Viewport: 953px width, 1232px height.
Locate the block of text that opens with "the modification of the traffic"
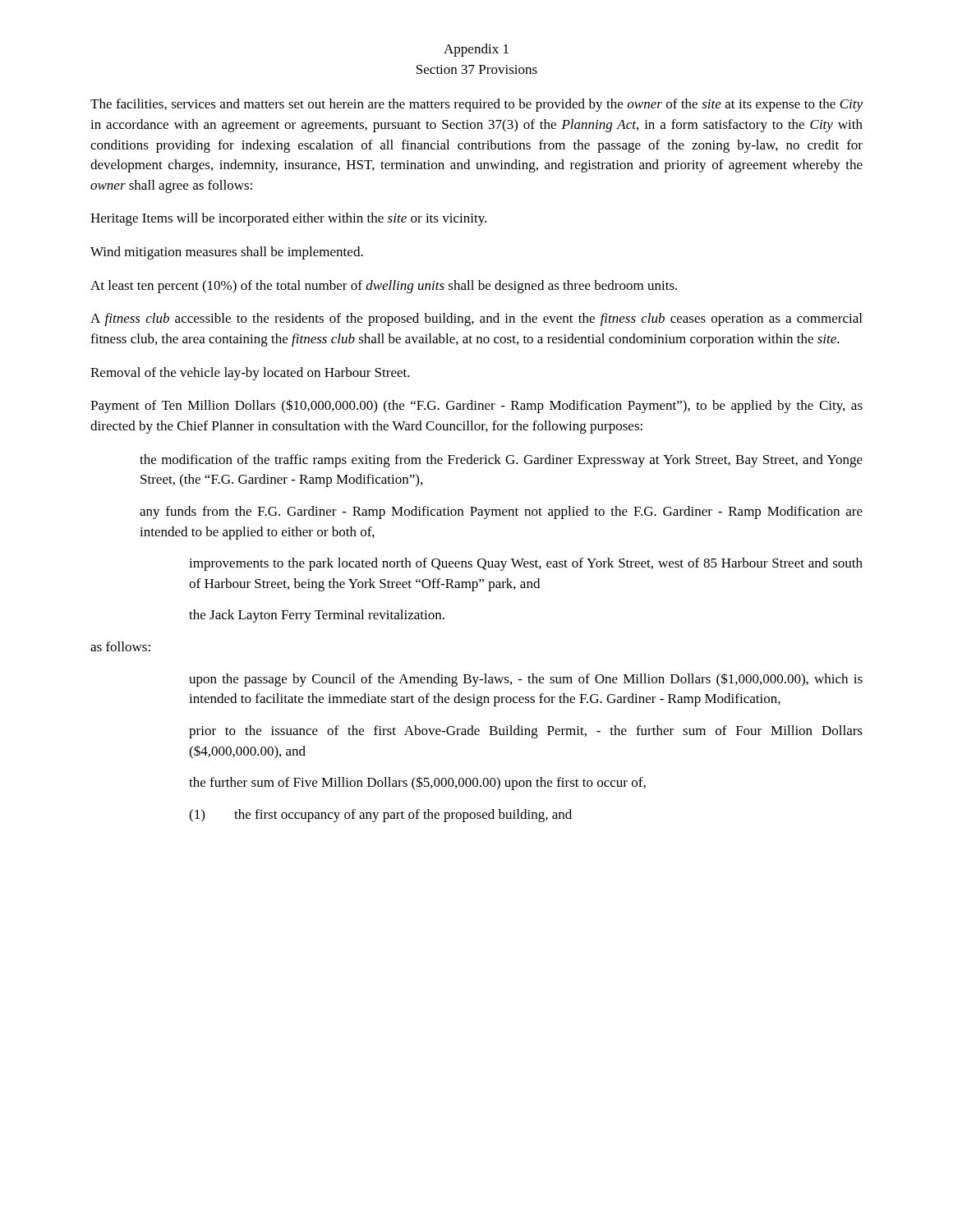tap(501, 469)
